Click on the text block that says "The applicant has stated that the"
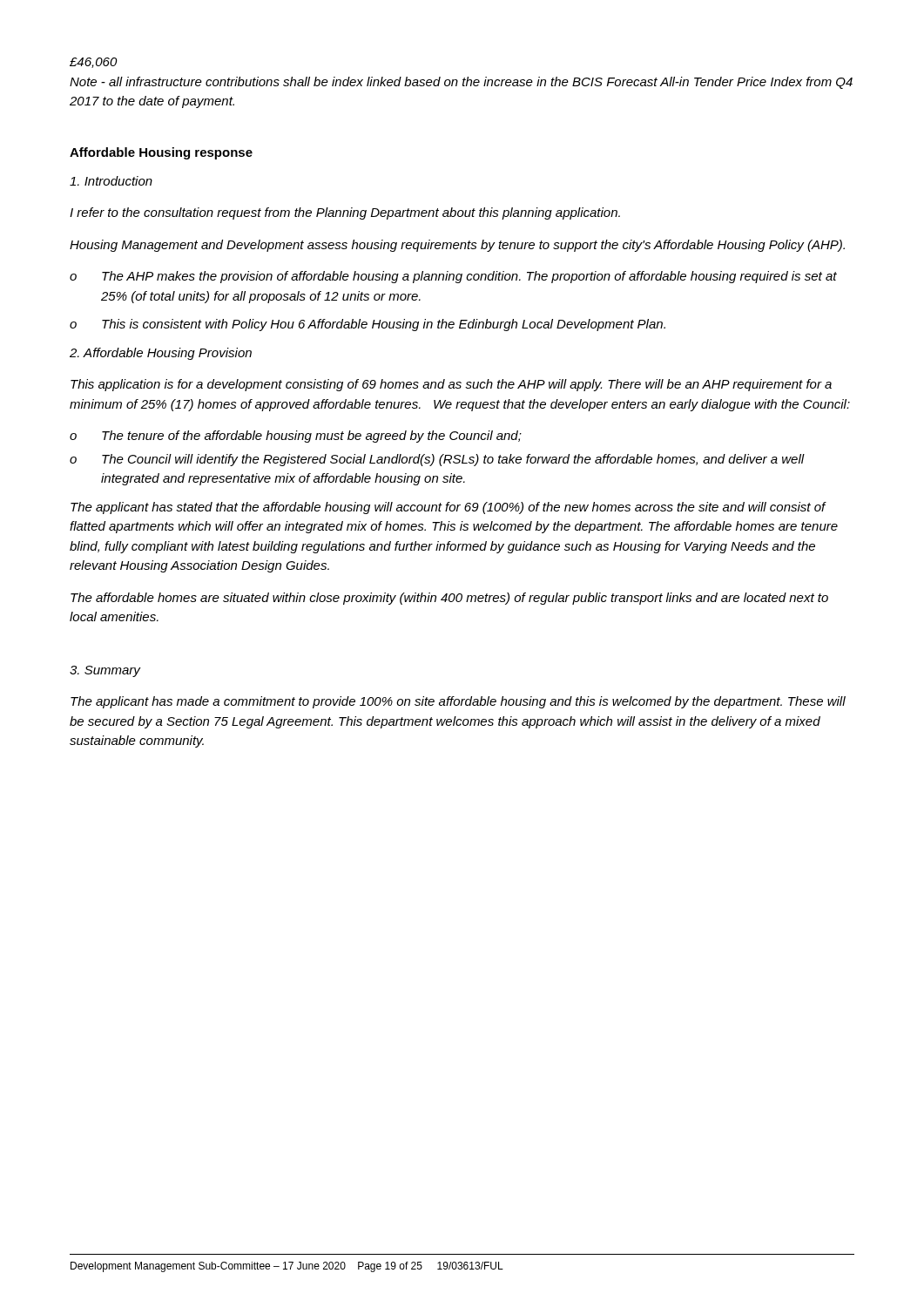 (454, 536)
